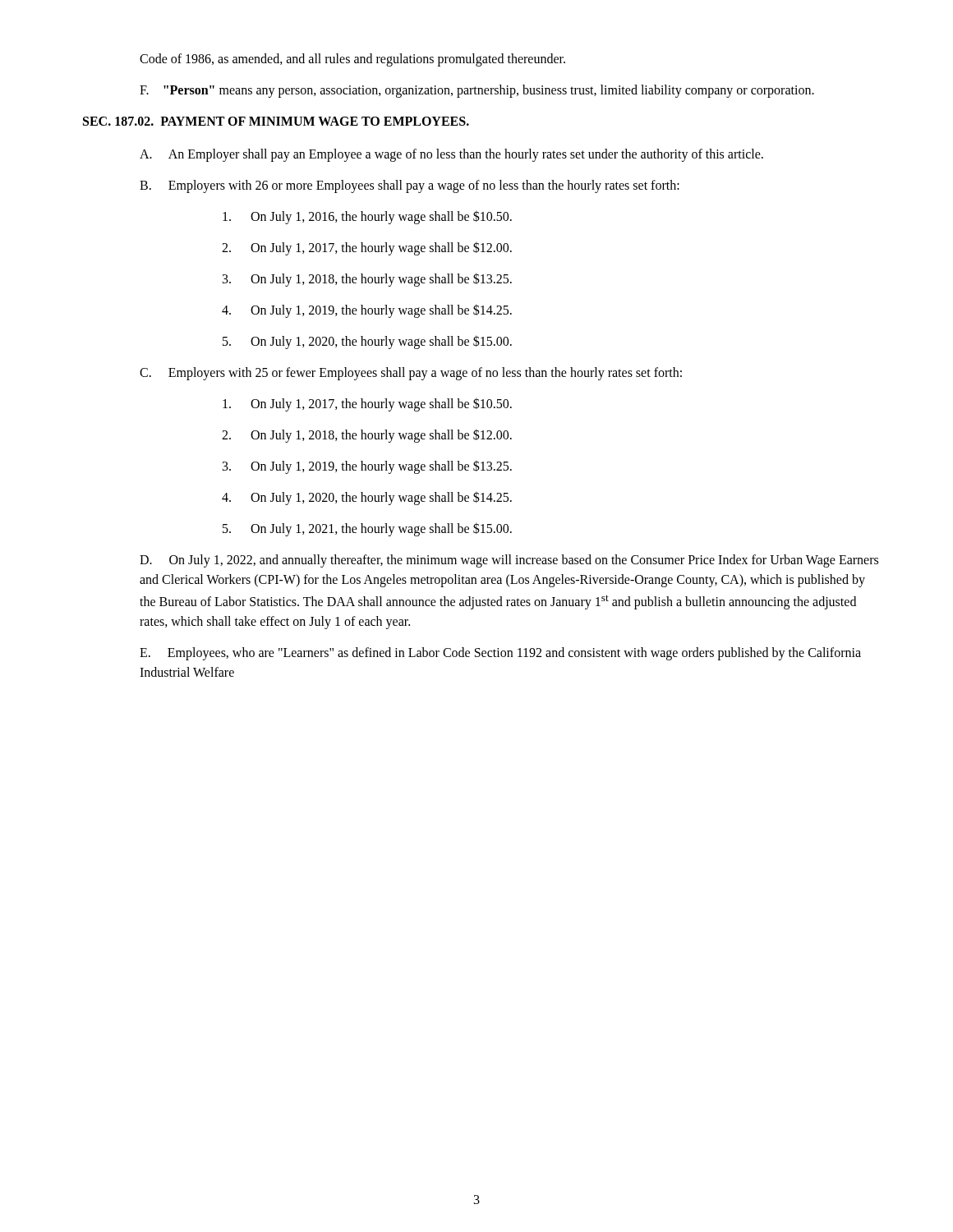Screen dimensions: 1232x953
Task: Locate the region starting "E. Employees, who are "Learners" as defined"
Action: coord(500,663)
